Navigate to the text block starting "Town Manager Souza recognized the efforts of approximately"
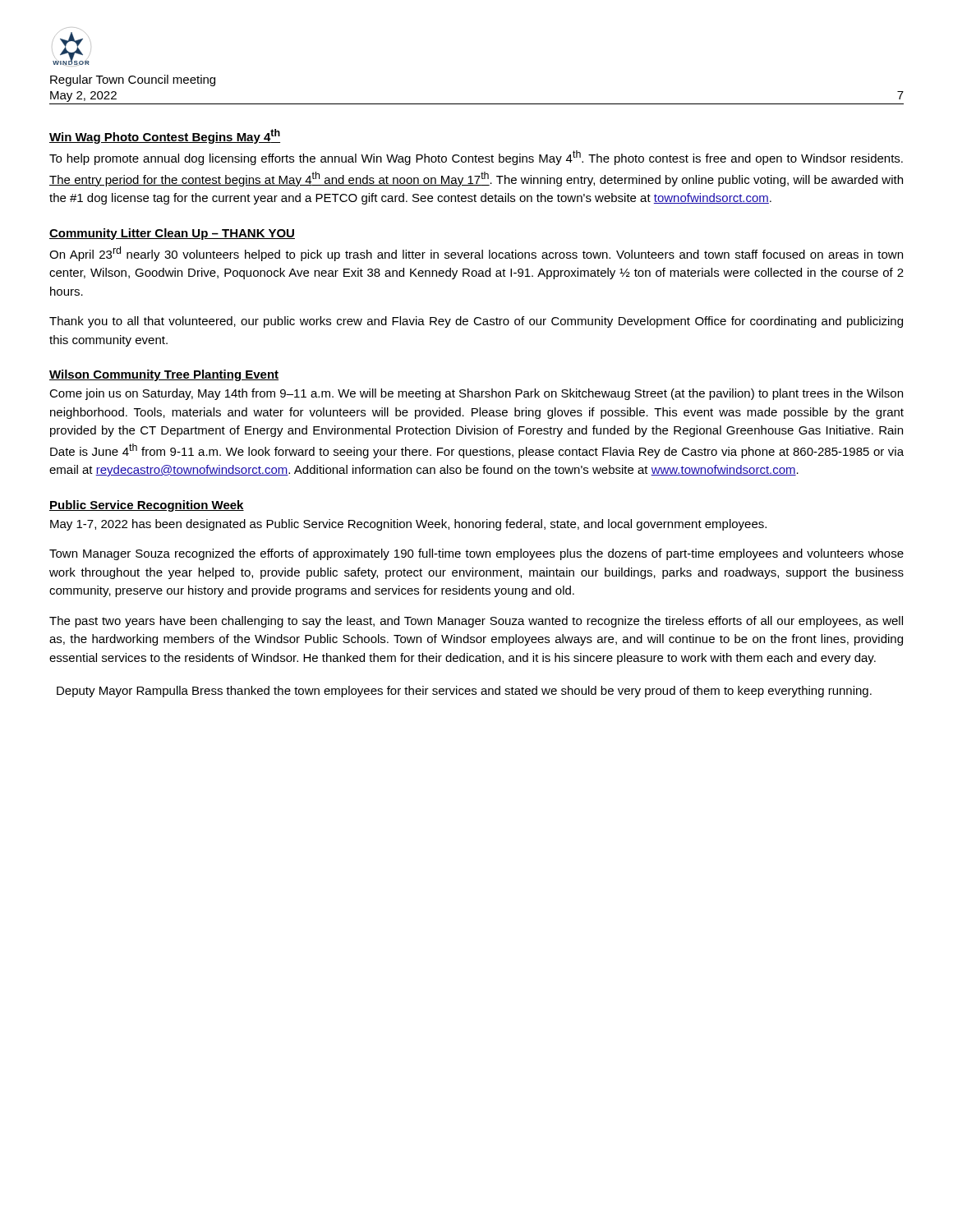 (476, 572)
